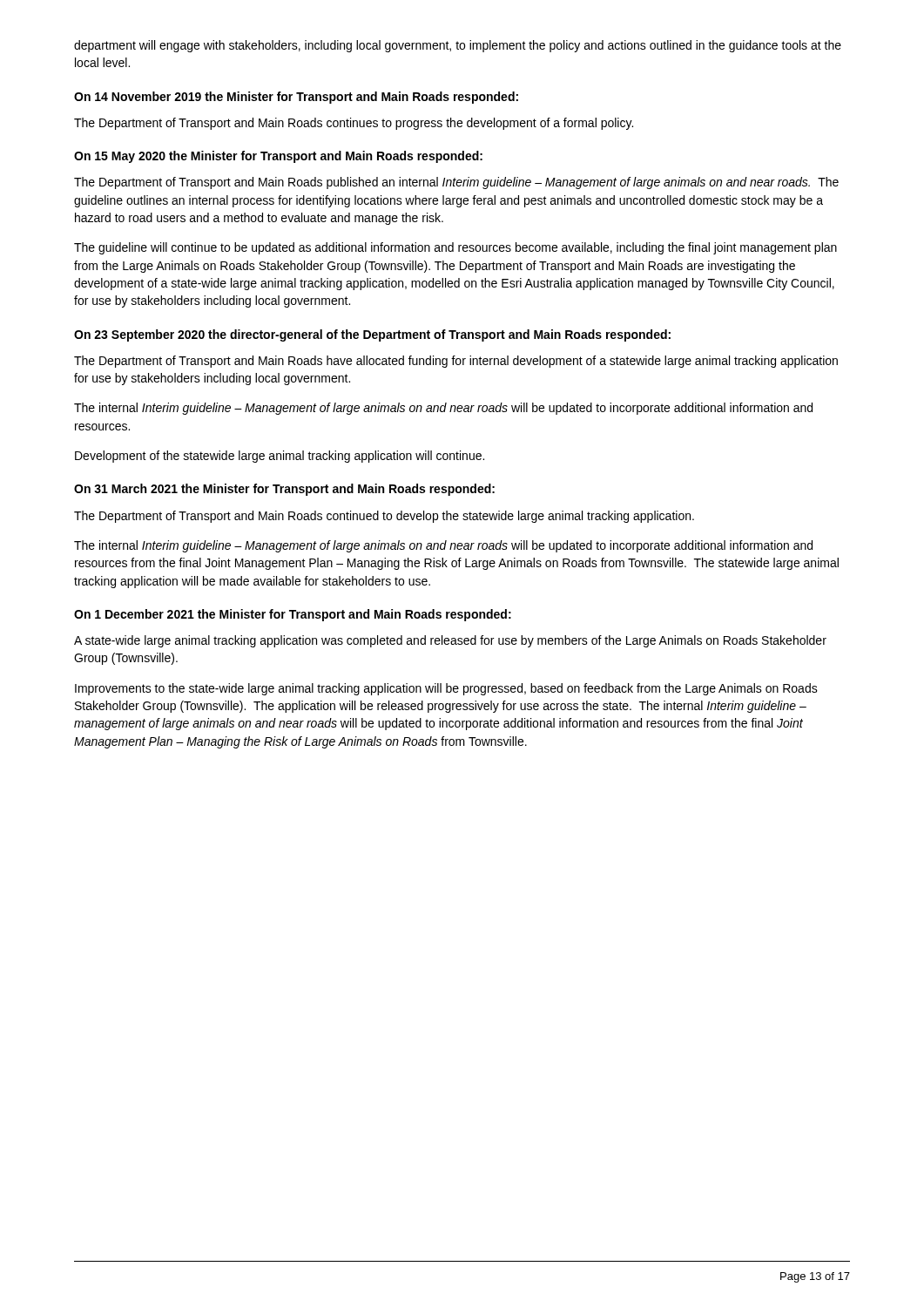Point to the passage starting "On 14 November 2019 the Minister for Transport"
The width and height of the screenshot is (924, 1307).
coord(297,96)
